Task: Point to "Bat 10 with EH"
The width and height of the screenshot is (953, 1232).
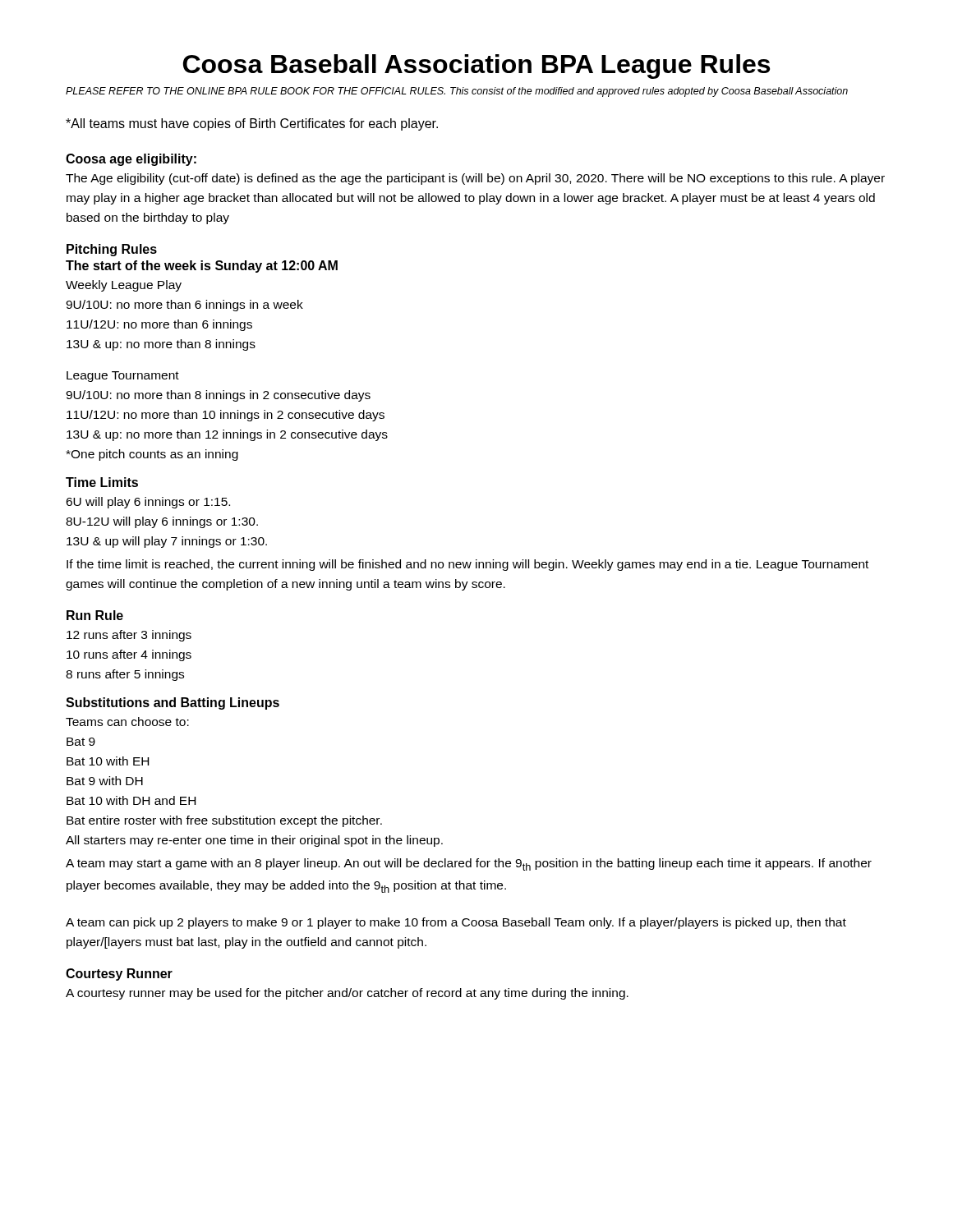Action: 108,761
